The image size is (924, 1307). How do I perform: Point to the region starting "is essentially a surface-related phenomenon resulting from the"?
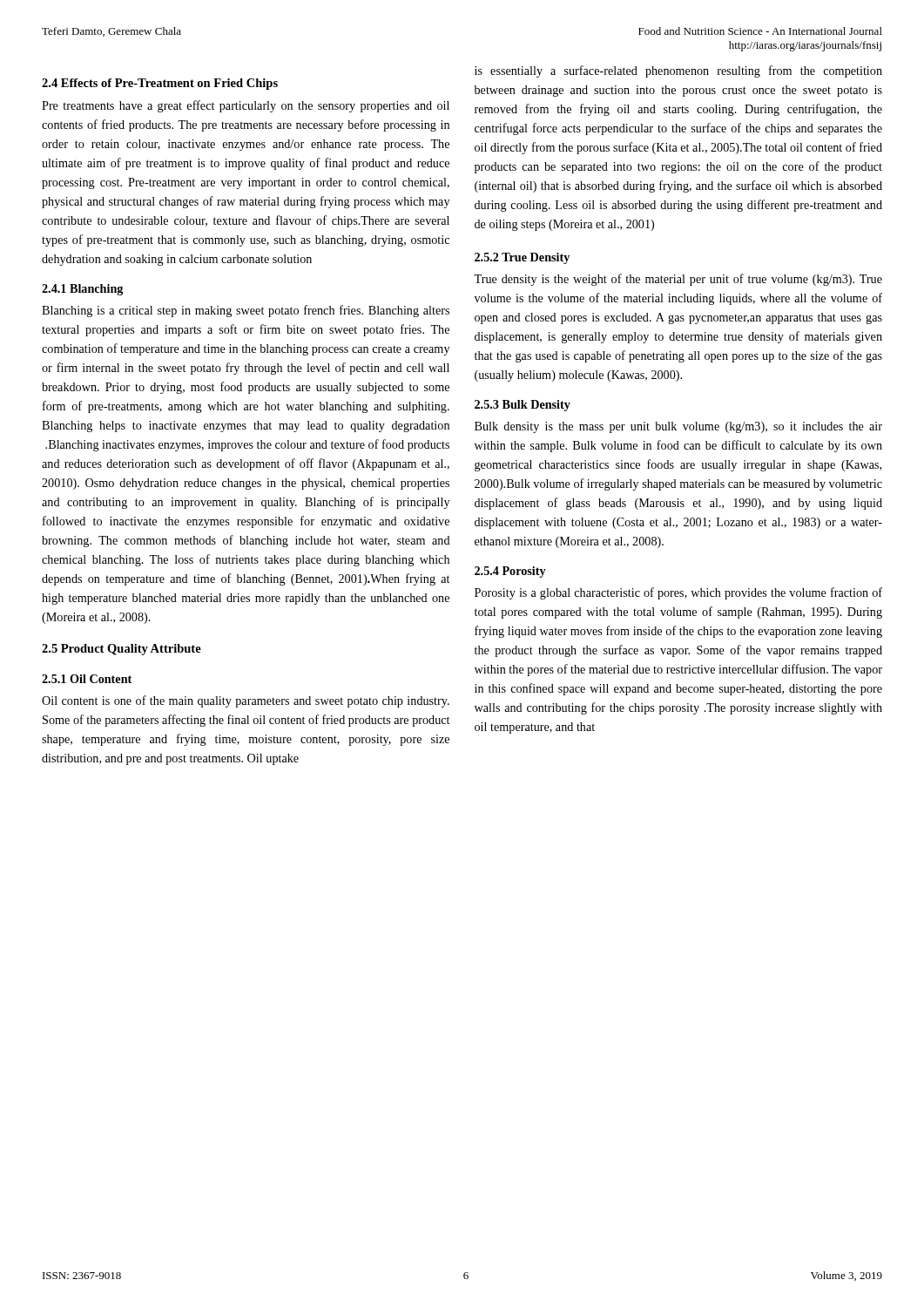point(678,147)
